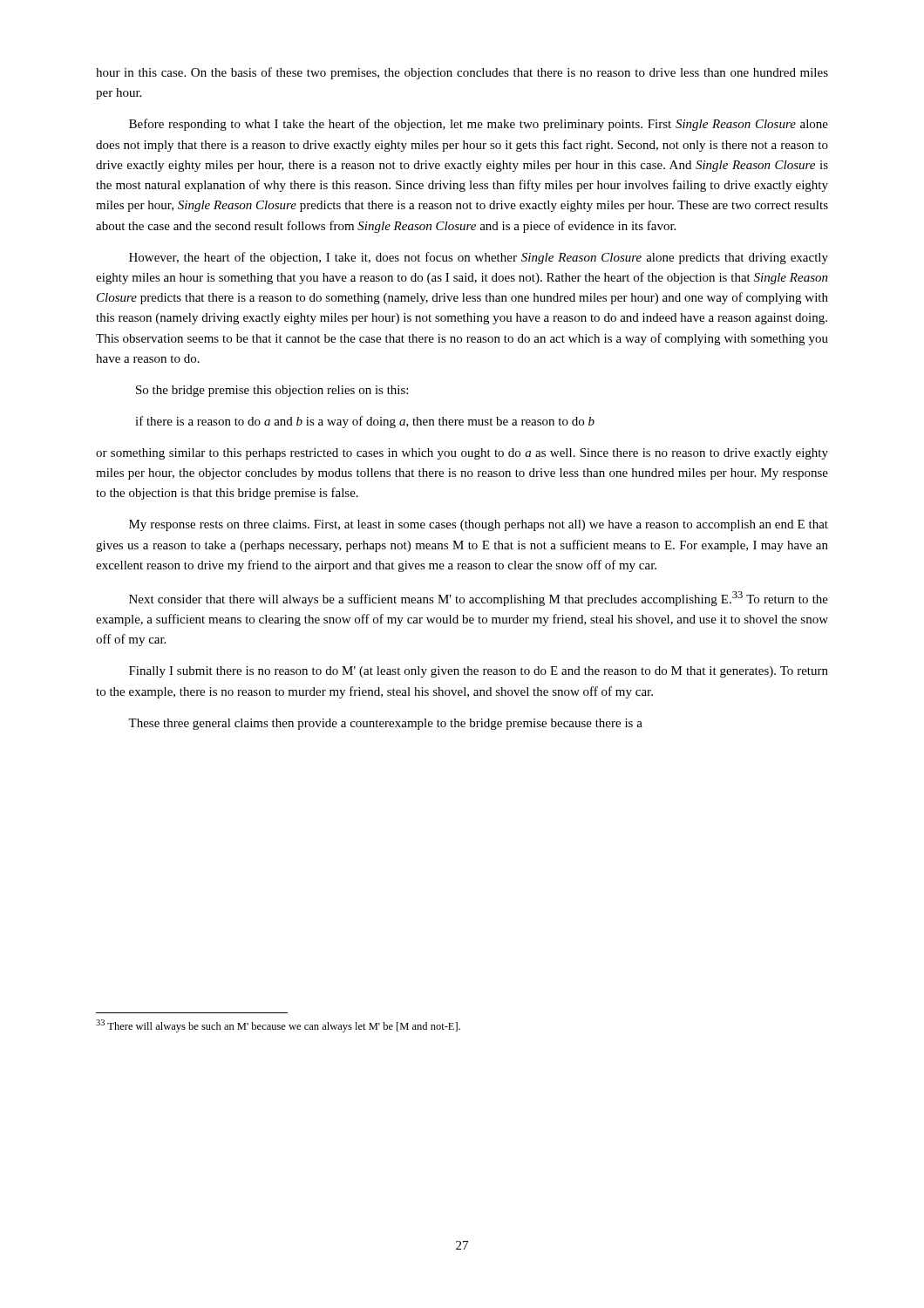
Task: Locate the text block starting "Finally I submit there is no"
Action: coord(462,681)
